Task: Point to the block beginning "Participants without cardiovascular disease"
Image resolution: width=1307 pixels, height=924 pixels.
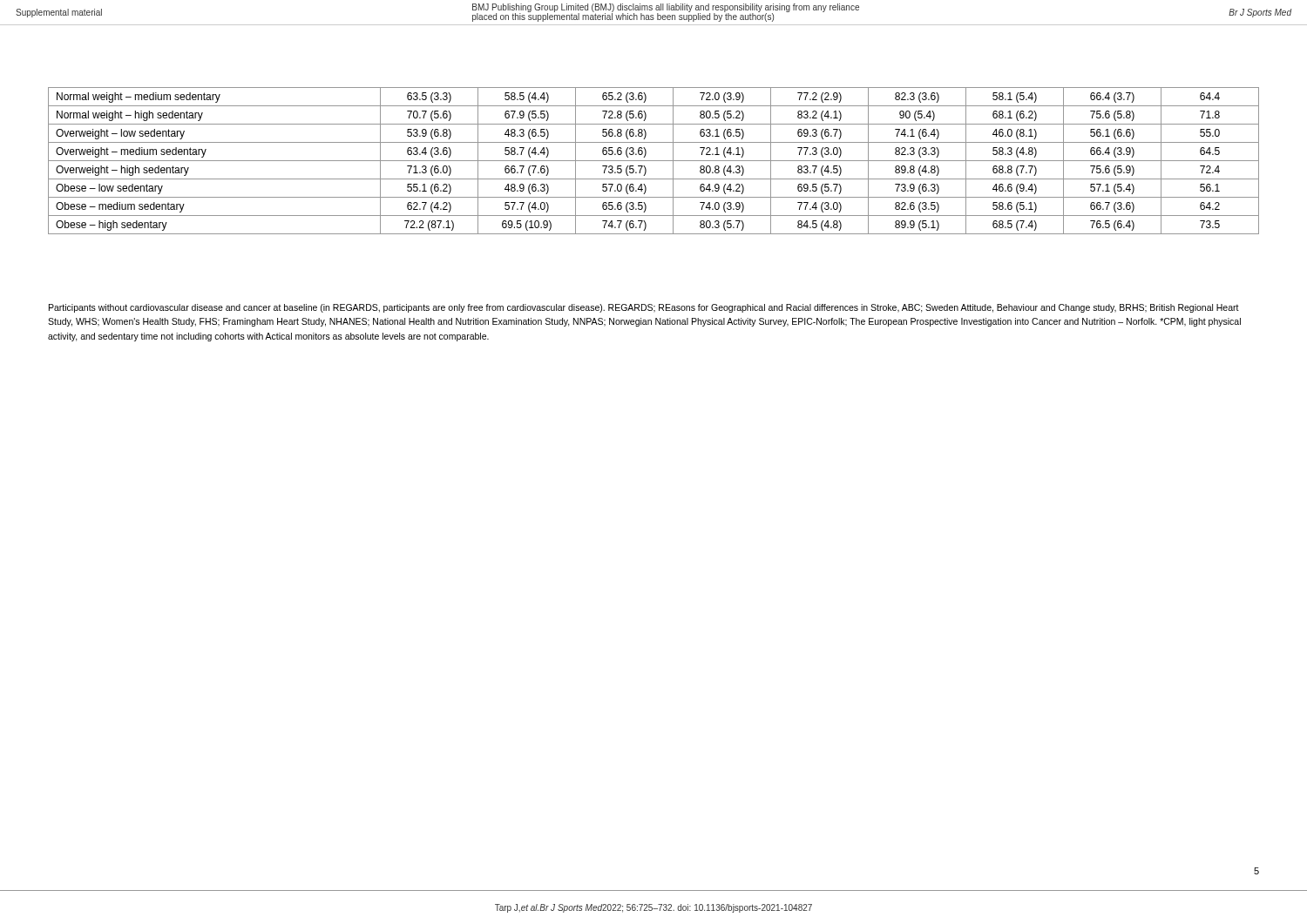Action: [x=645, y=322]
